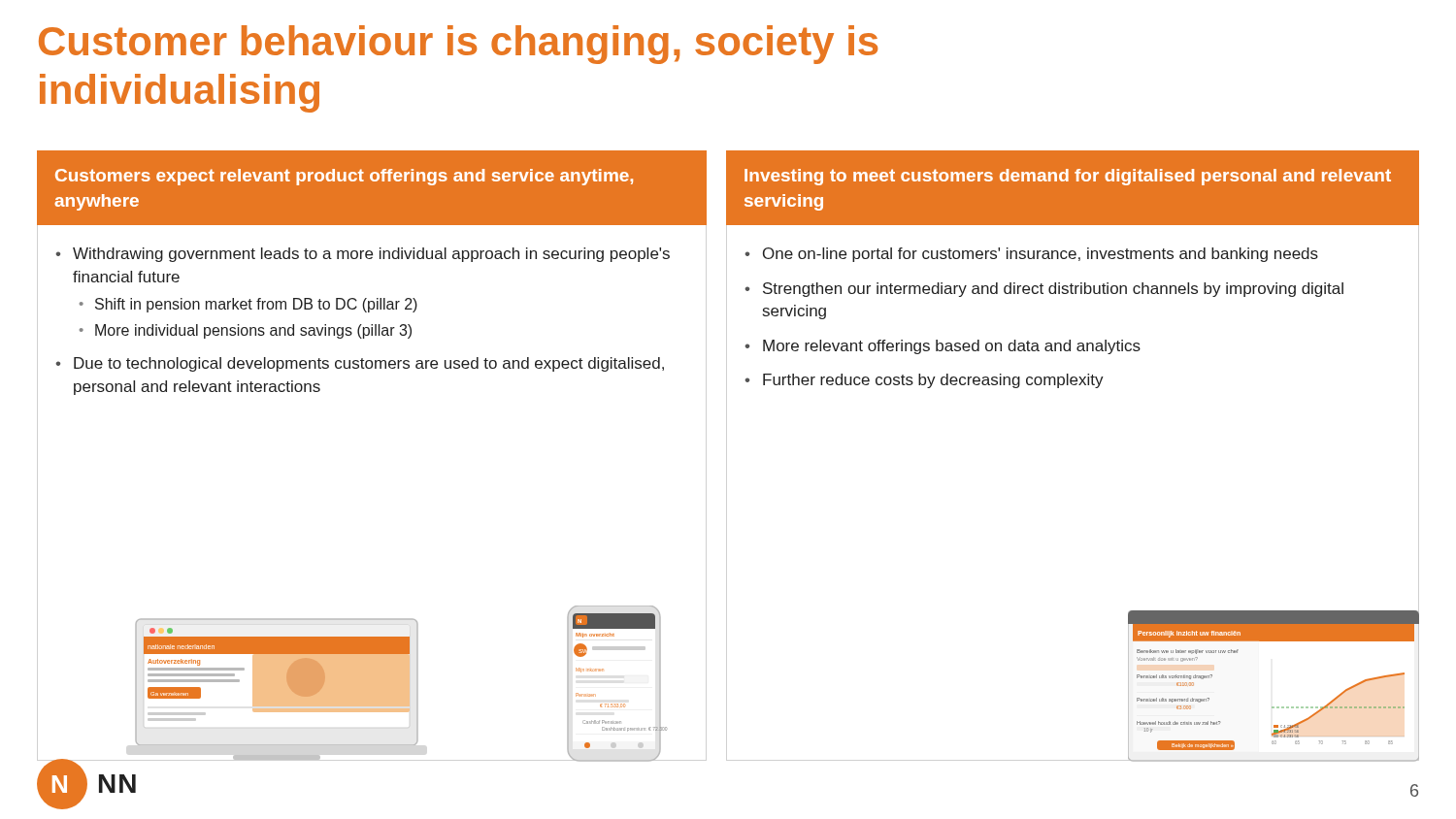Select the text starting "Strengthen our intermediary and"
Screen dimensions: 819x1456
point(1053,300)
